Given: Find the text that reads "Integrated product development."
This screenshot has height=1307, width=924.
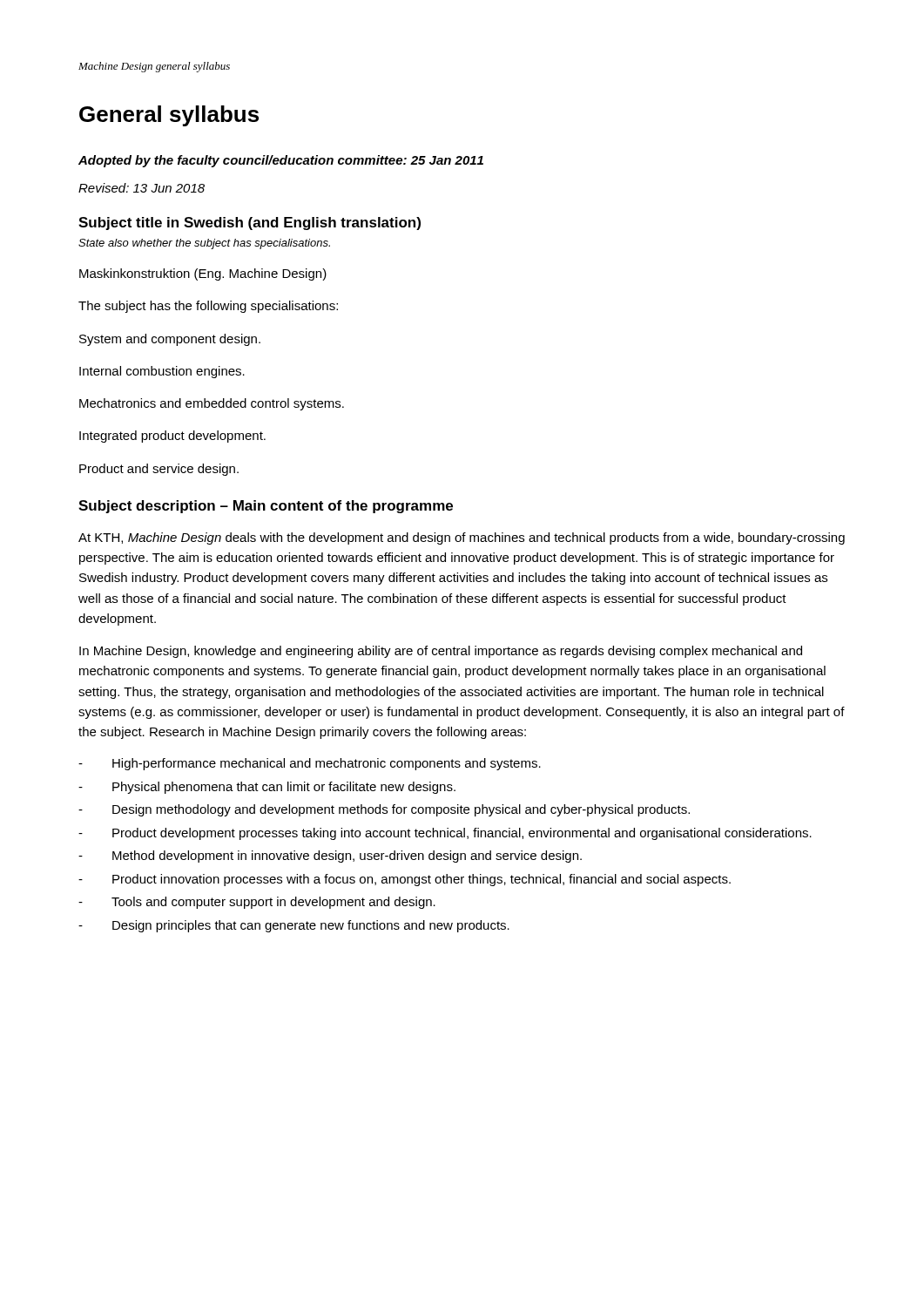Looking at the screenshot, I should point(172,437).
